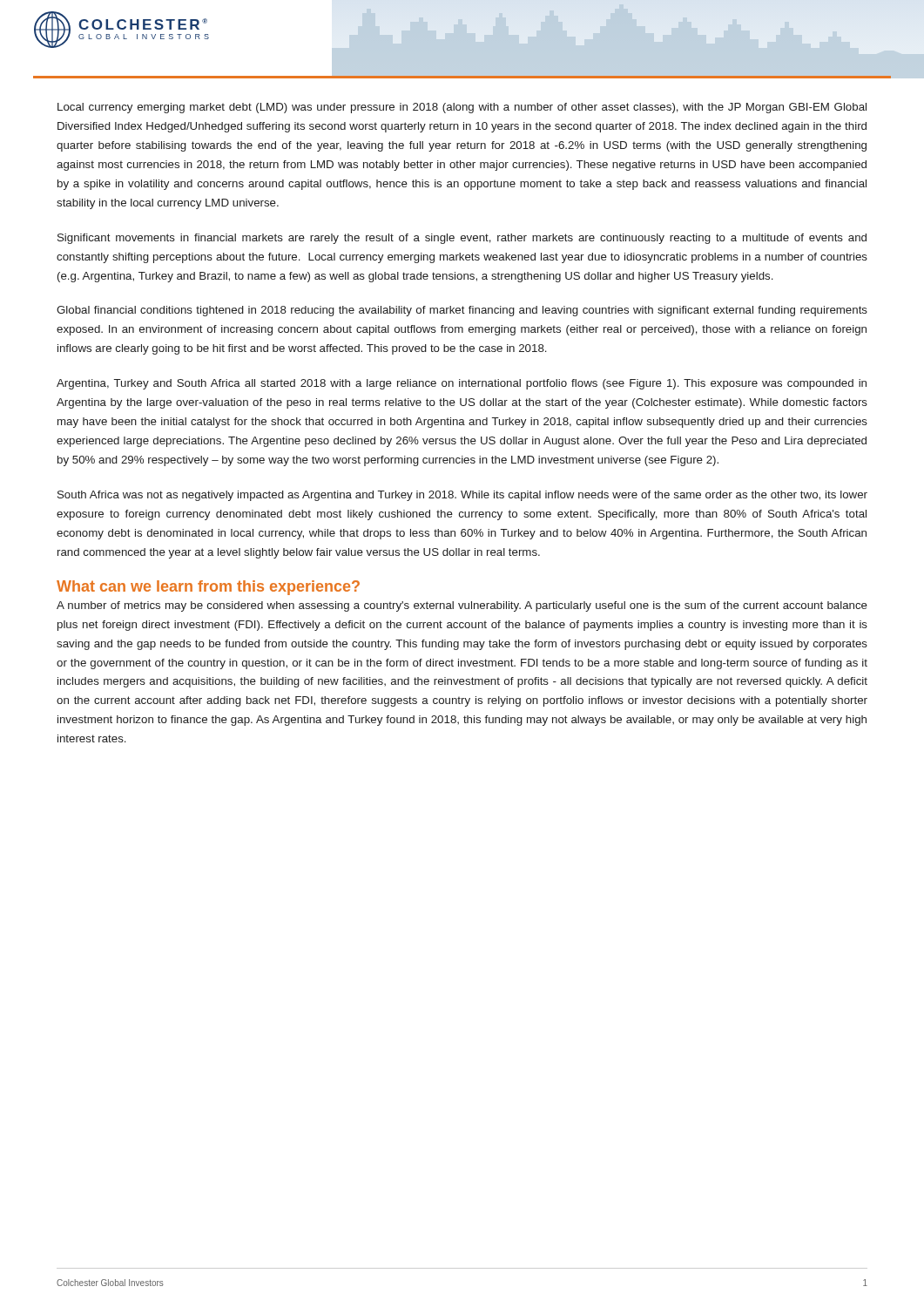This screenshot has height=1307, width=924.
Task: Click the passage that begins "Significant movements in financial markets are"
Action: (x=462, y=256)
